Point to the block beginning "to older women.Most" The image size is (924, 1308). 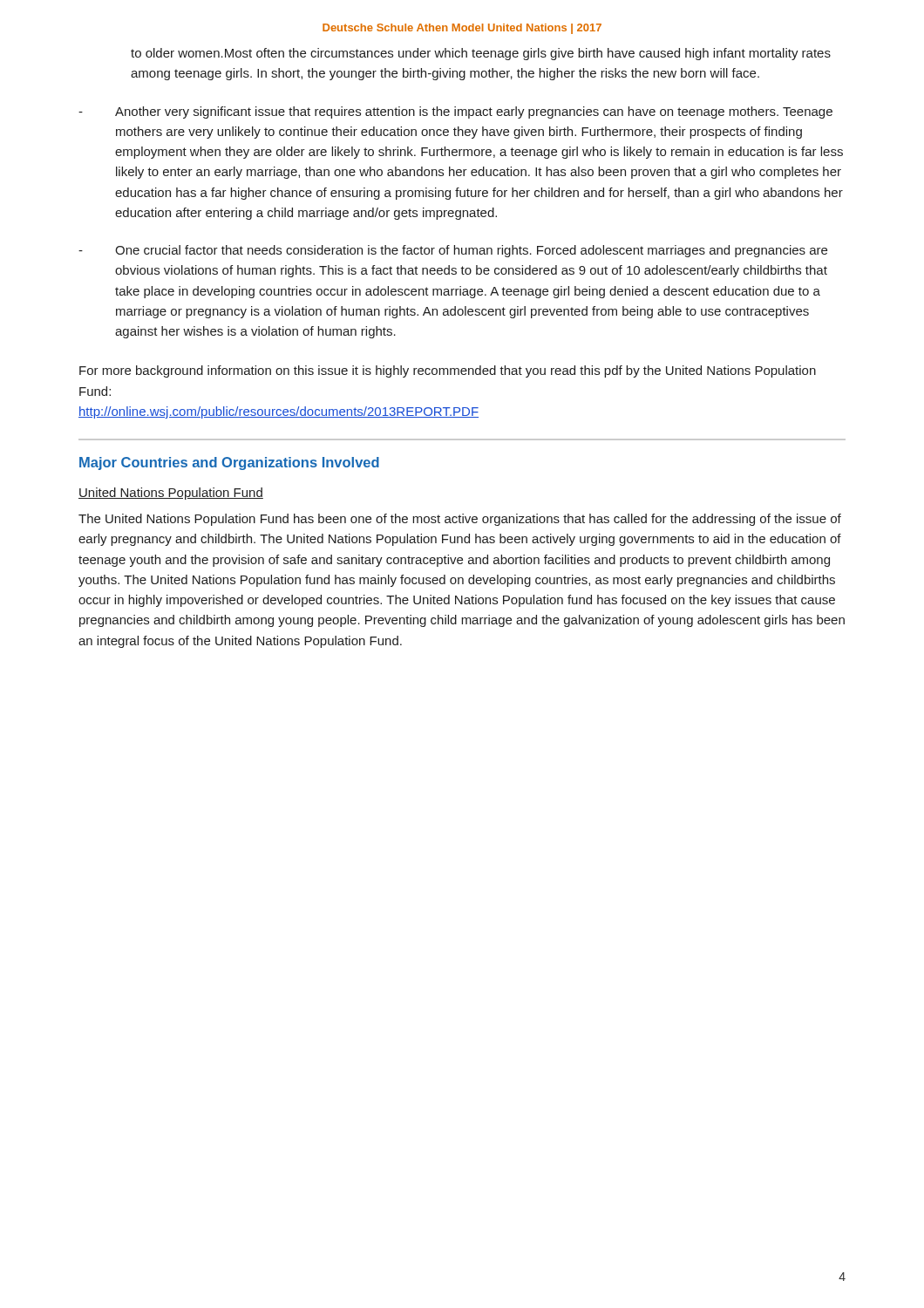(481, 63)
